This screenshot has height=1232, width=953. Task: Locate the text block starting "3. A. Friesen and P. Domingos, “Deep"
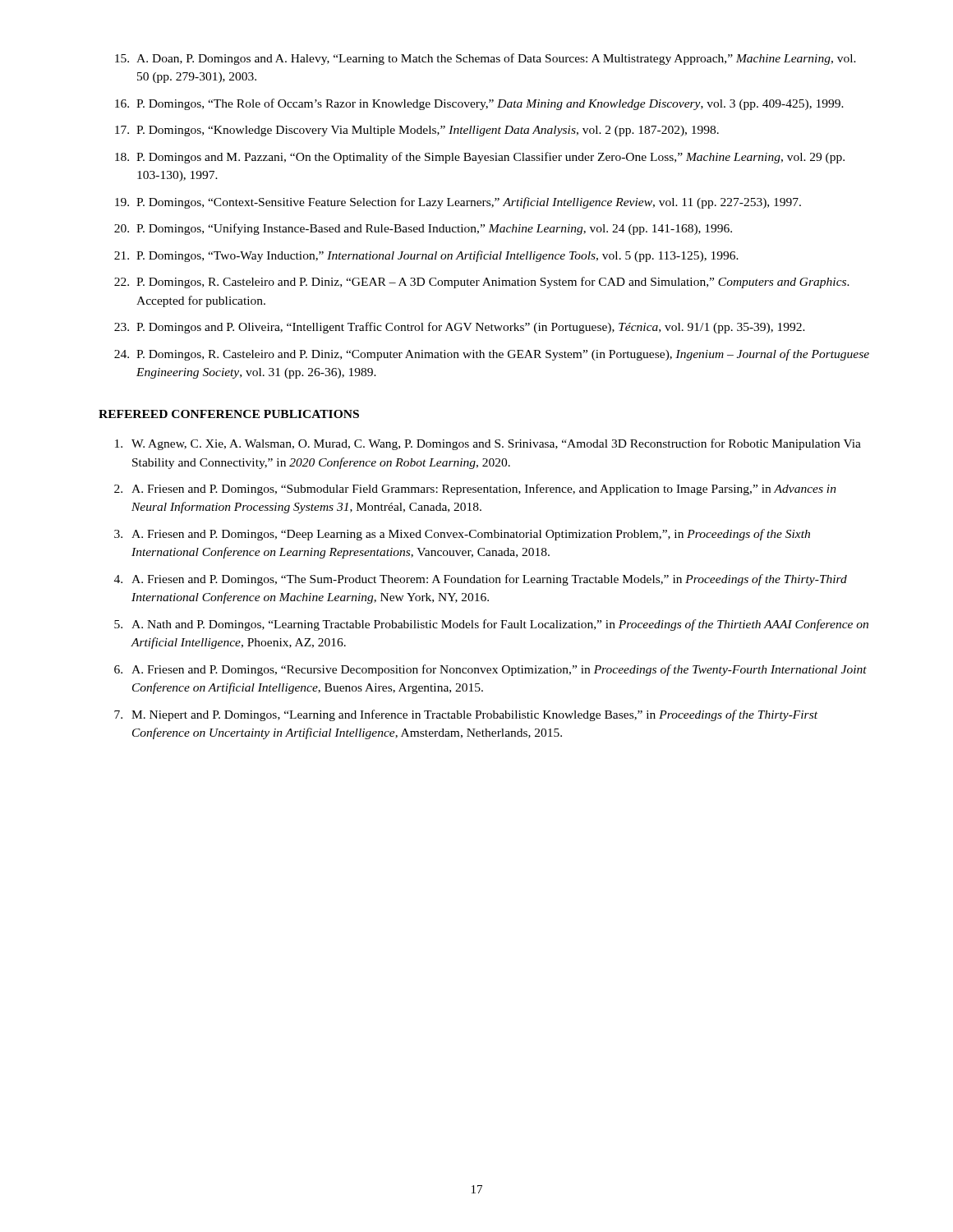(485, 543)
